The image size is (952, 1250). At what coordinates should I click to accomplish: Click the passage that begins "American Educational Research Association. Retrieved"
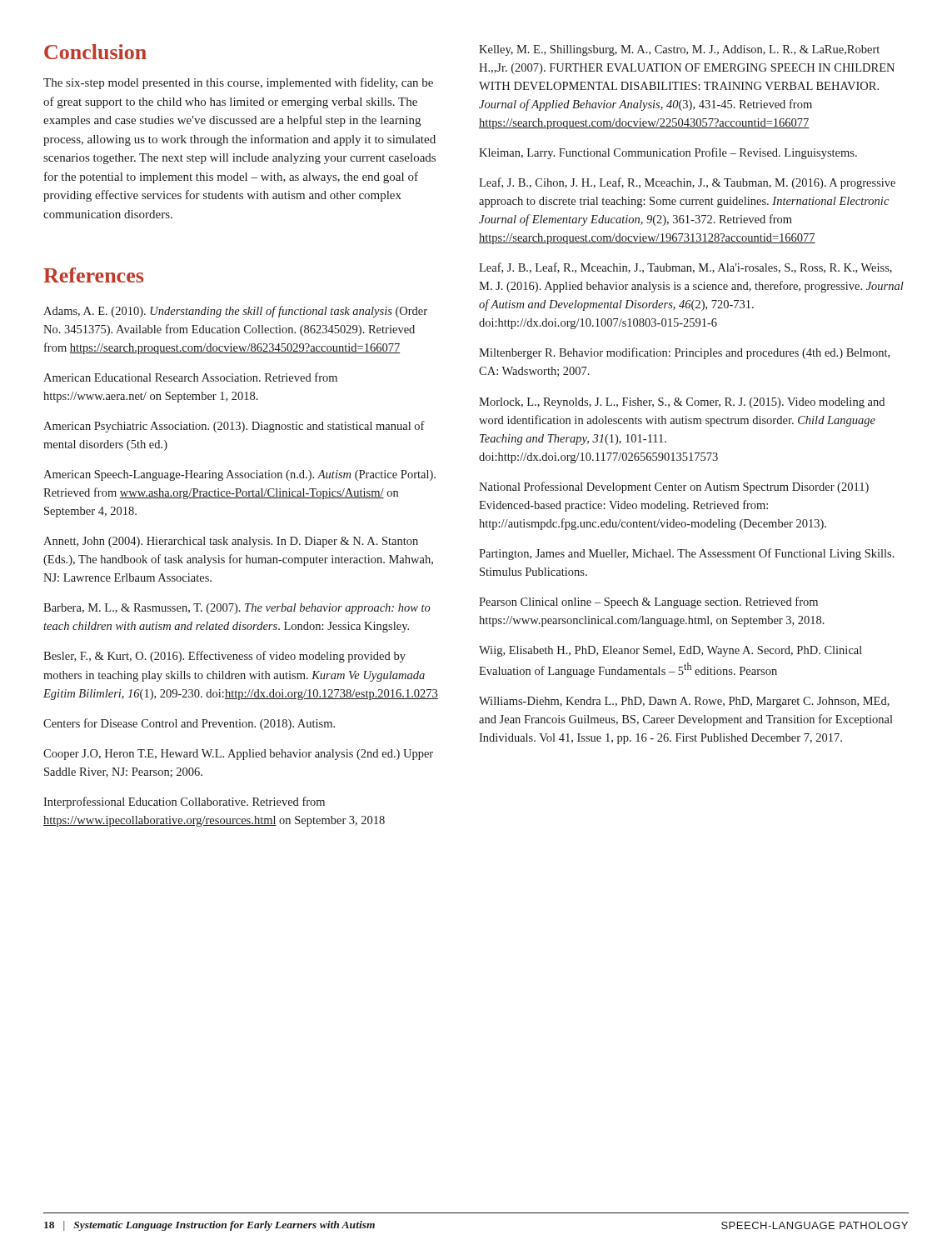(191, 387)
